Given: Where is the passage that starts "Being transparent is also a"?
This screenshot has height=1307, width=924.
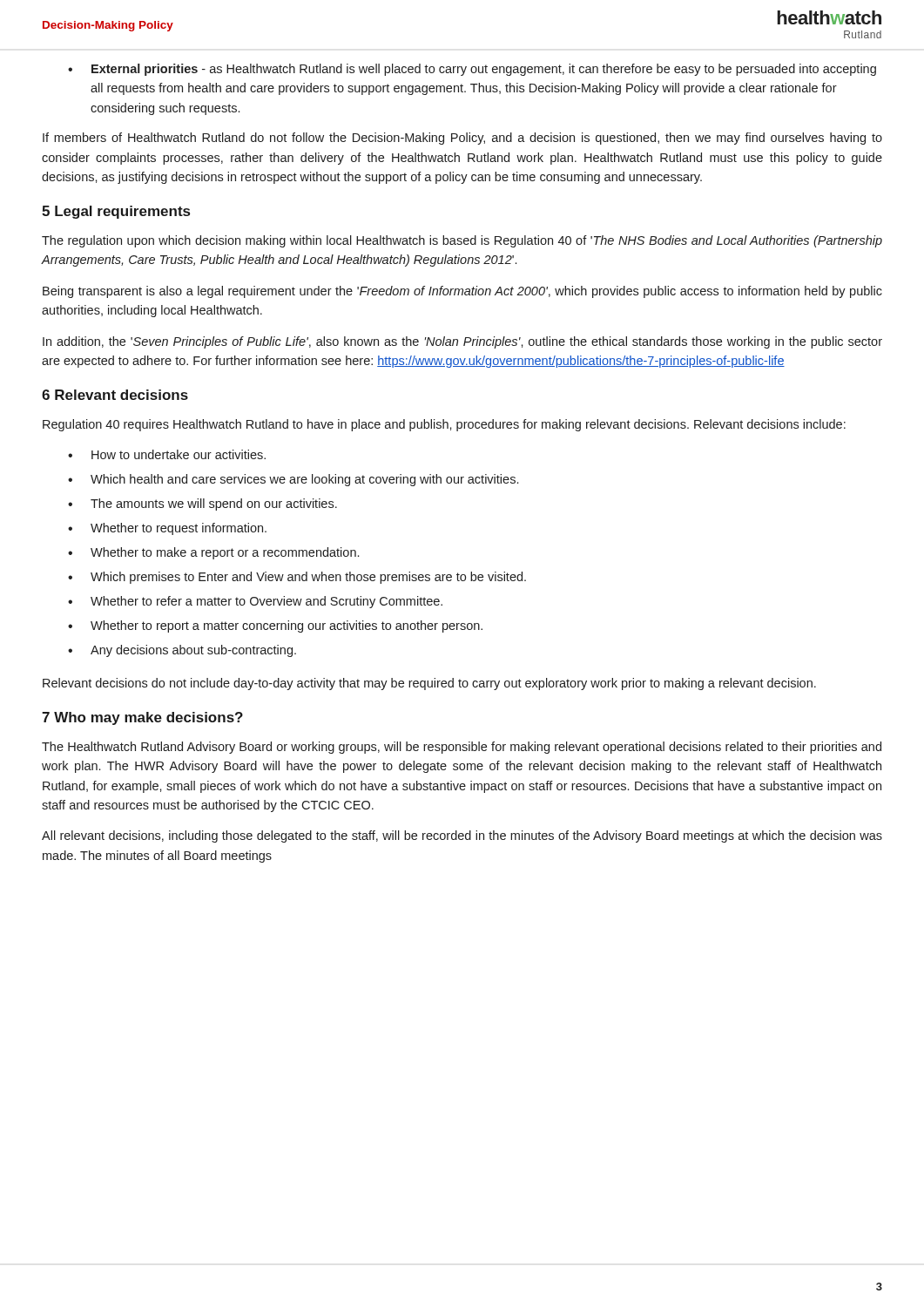Looking at the screenshot, I should [462, 301].
